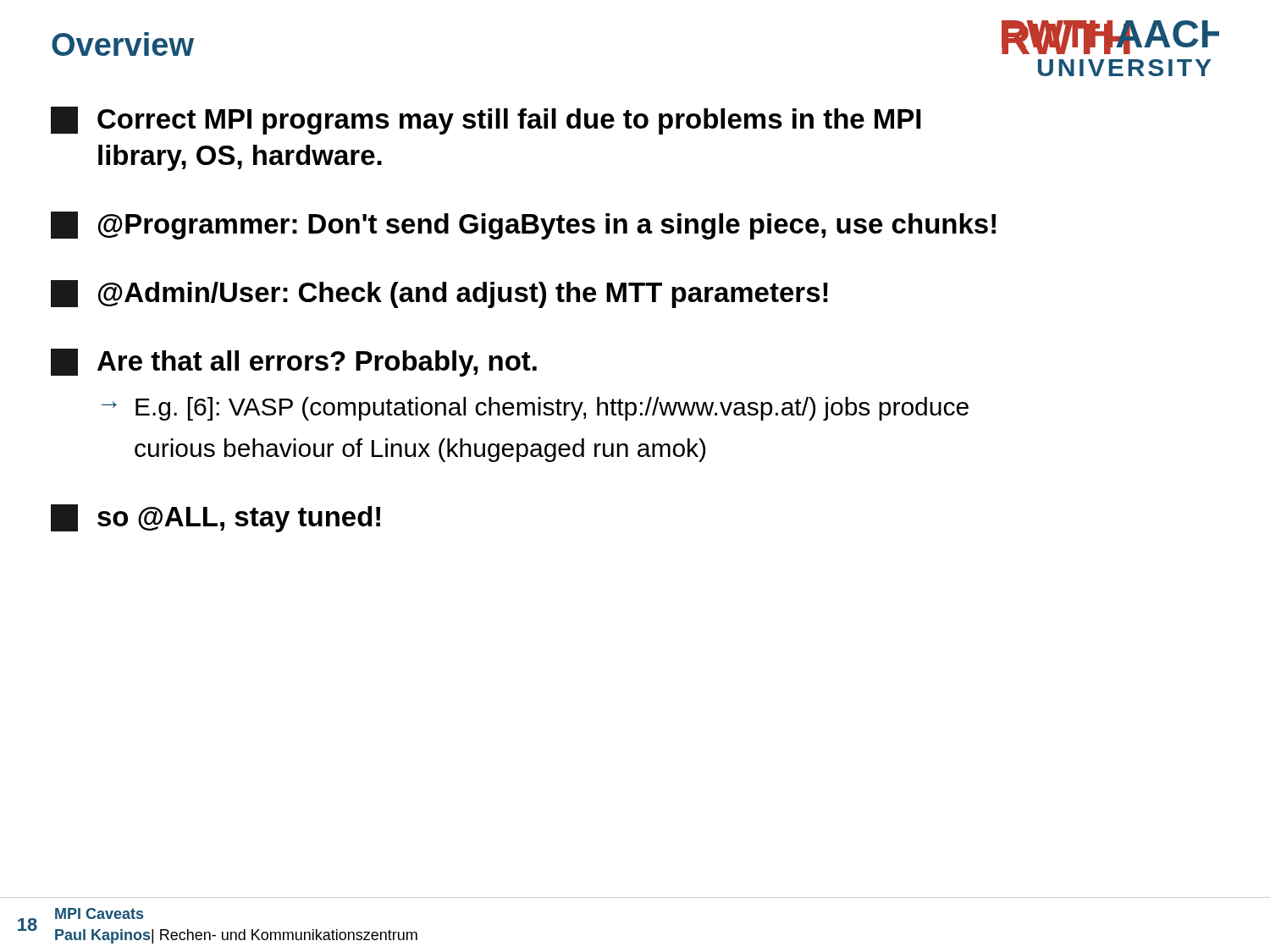Find the passage starting "@Admin/User: Check (and adjust)"
Image resolution: width=1270 pixels, height=952 pixels.
(x=440, y=293)
